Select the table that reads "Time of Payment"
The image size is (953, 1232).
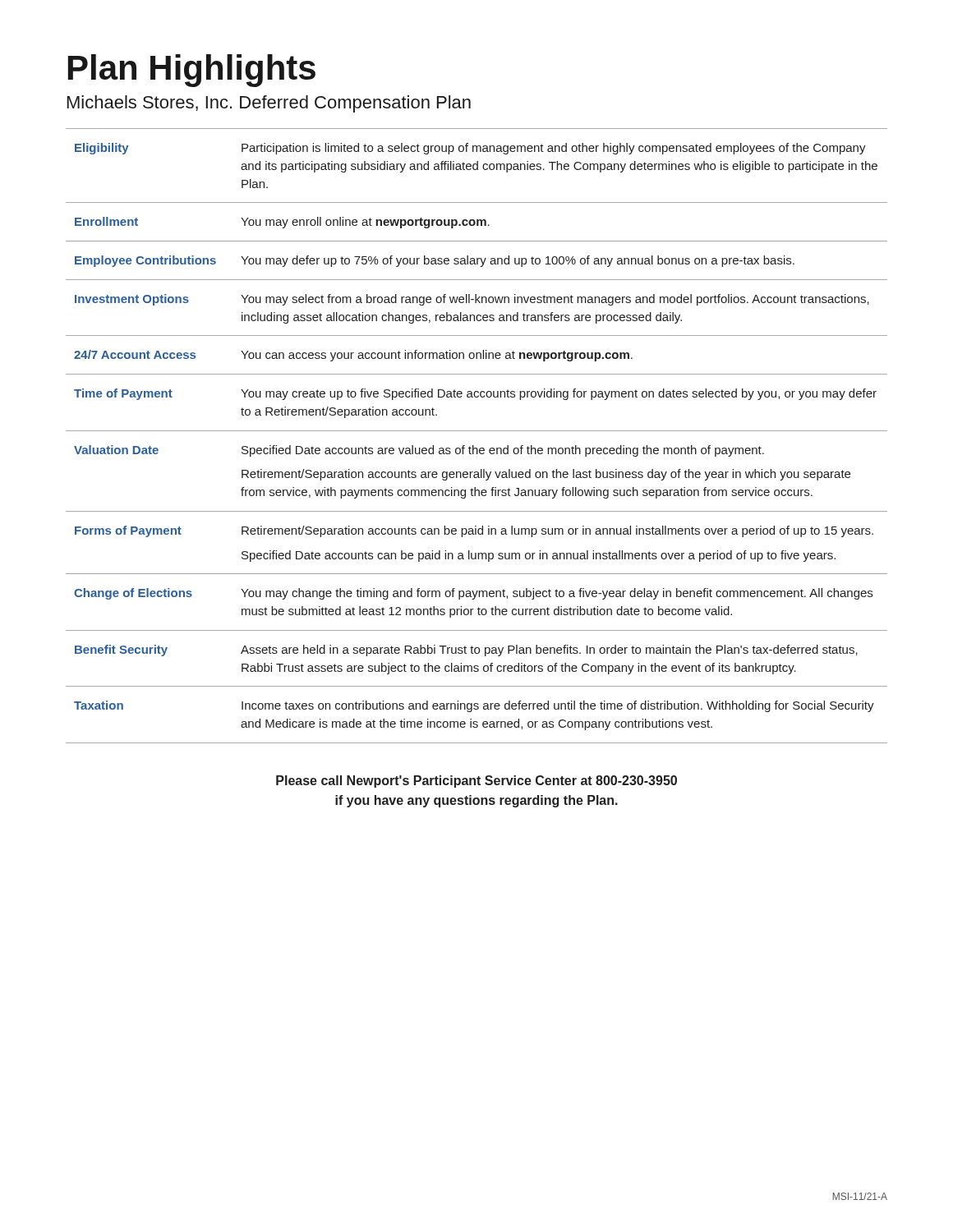(476, 436)
